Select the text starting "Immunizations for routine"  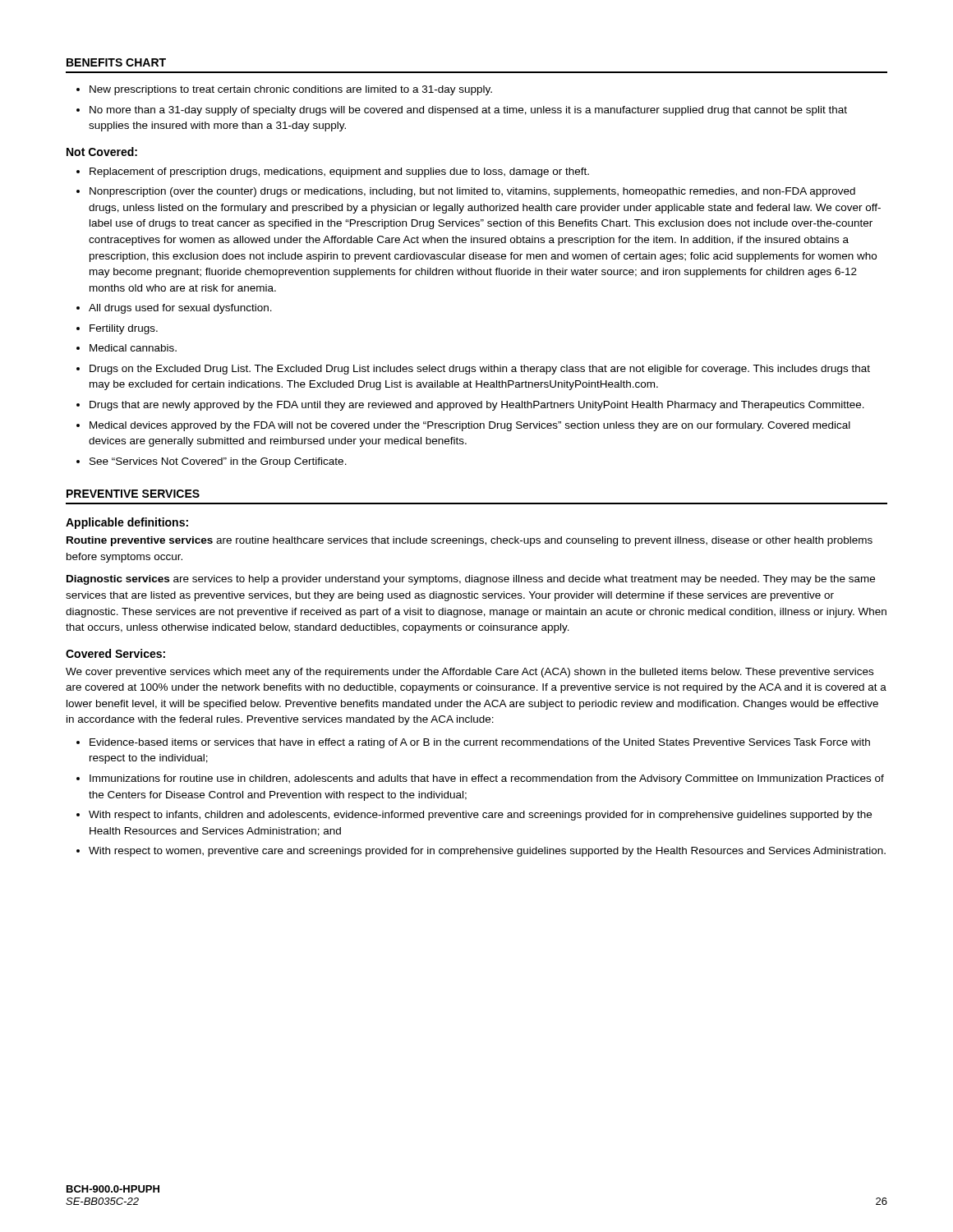pos(486,786)
